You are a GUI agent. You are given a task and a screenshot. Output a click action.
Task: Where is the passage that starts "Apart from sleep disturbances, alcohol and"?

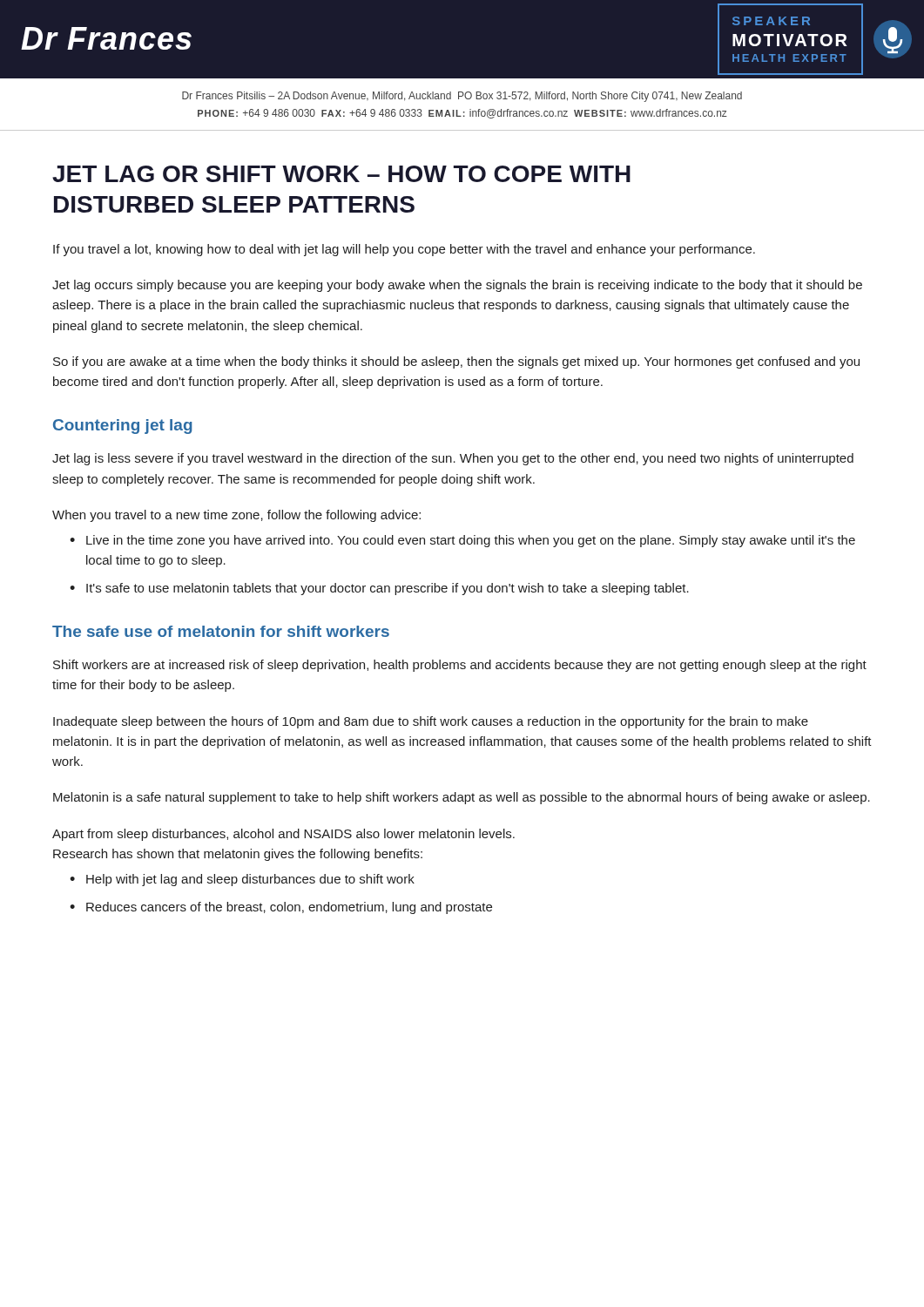(x=462, y=843)
